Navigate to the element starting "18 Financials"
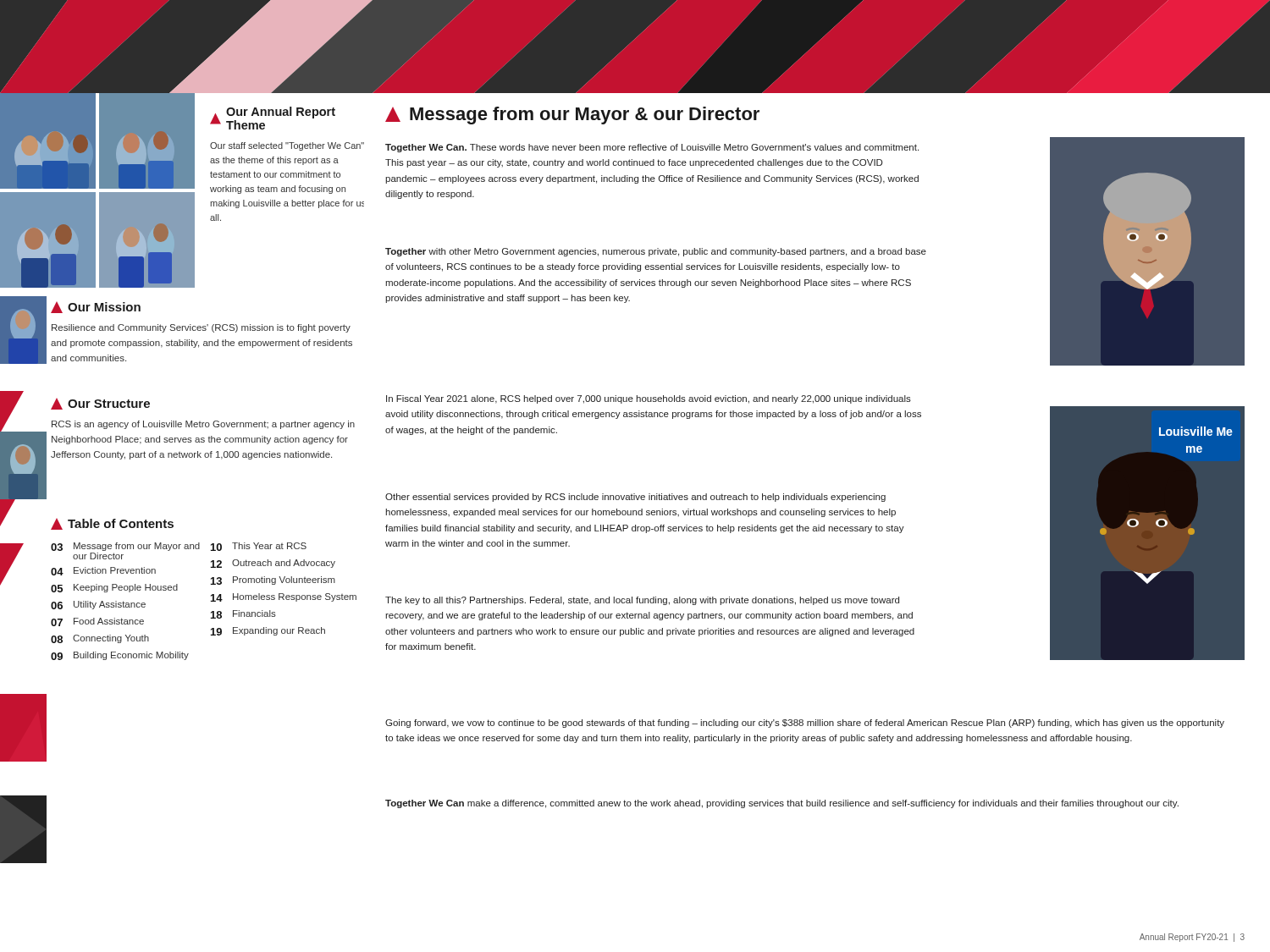 click(x=243, y=615)
